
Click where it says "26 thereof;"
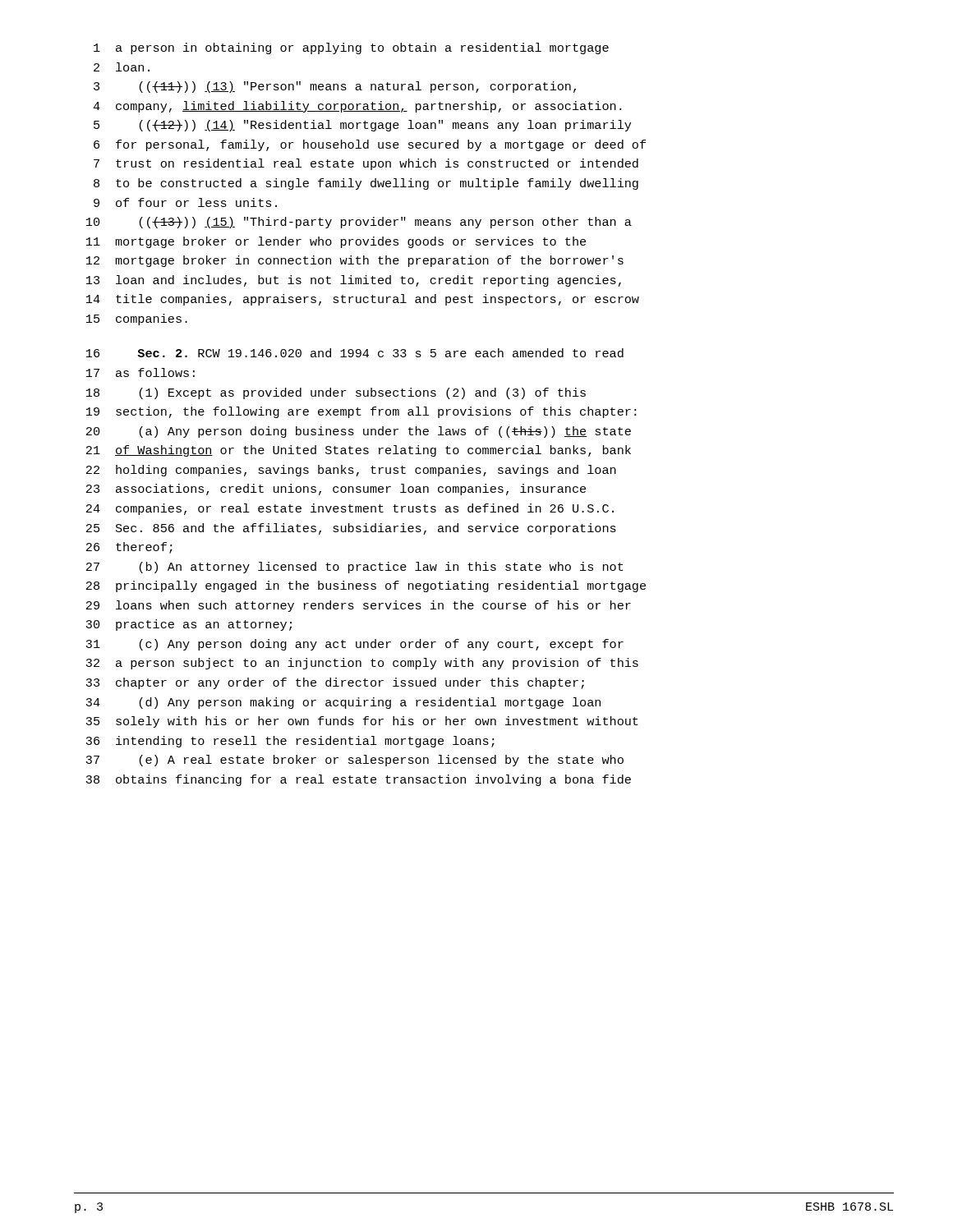[x=129, y=548]
